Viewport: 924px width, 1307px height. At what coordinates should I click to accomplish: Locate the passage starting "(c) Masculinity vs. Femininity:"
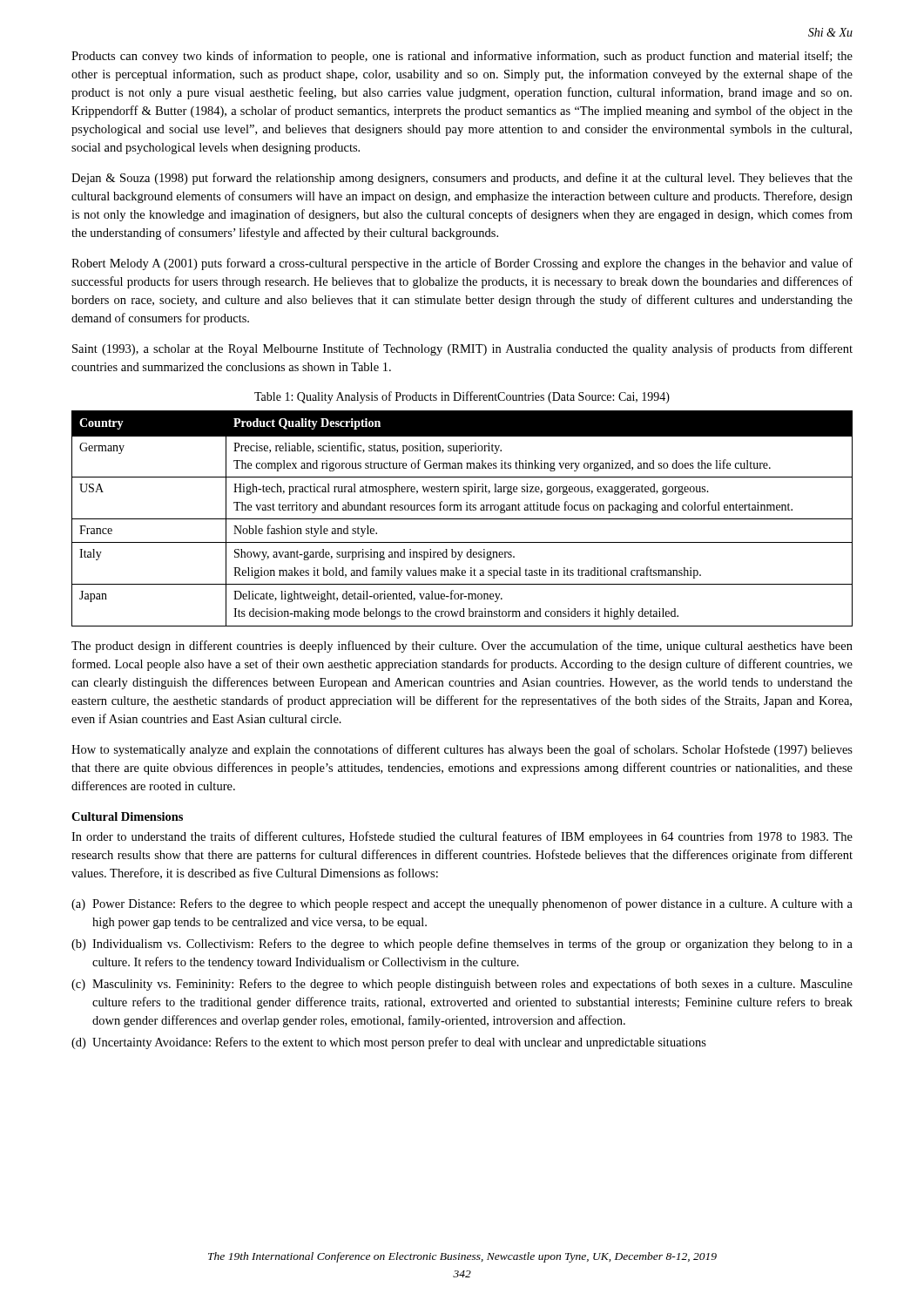tap(462, 1002)
